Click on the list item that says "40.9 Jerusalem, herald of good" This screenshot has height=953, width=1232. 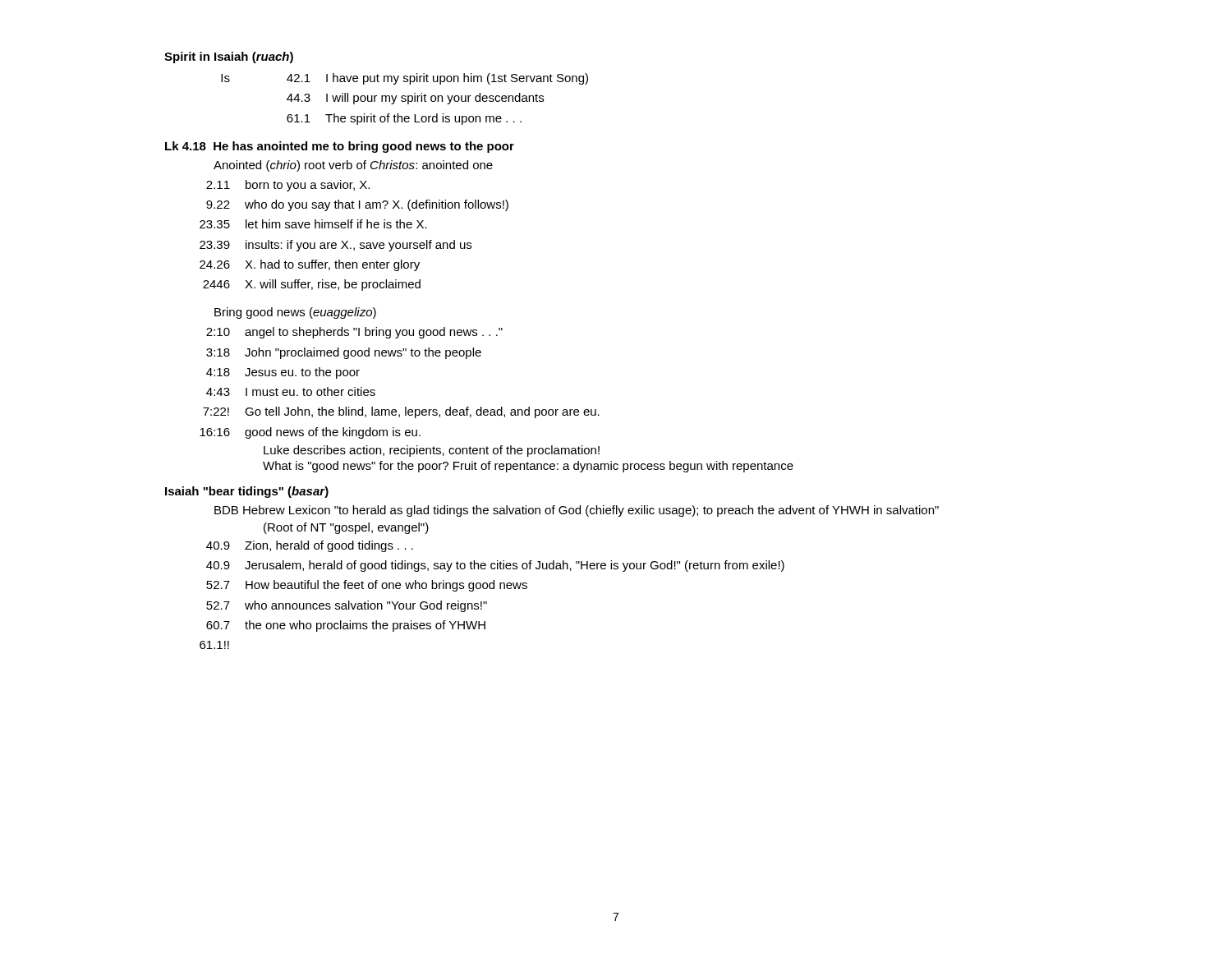616,565
